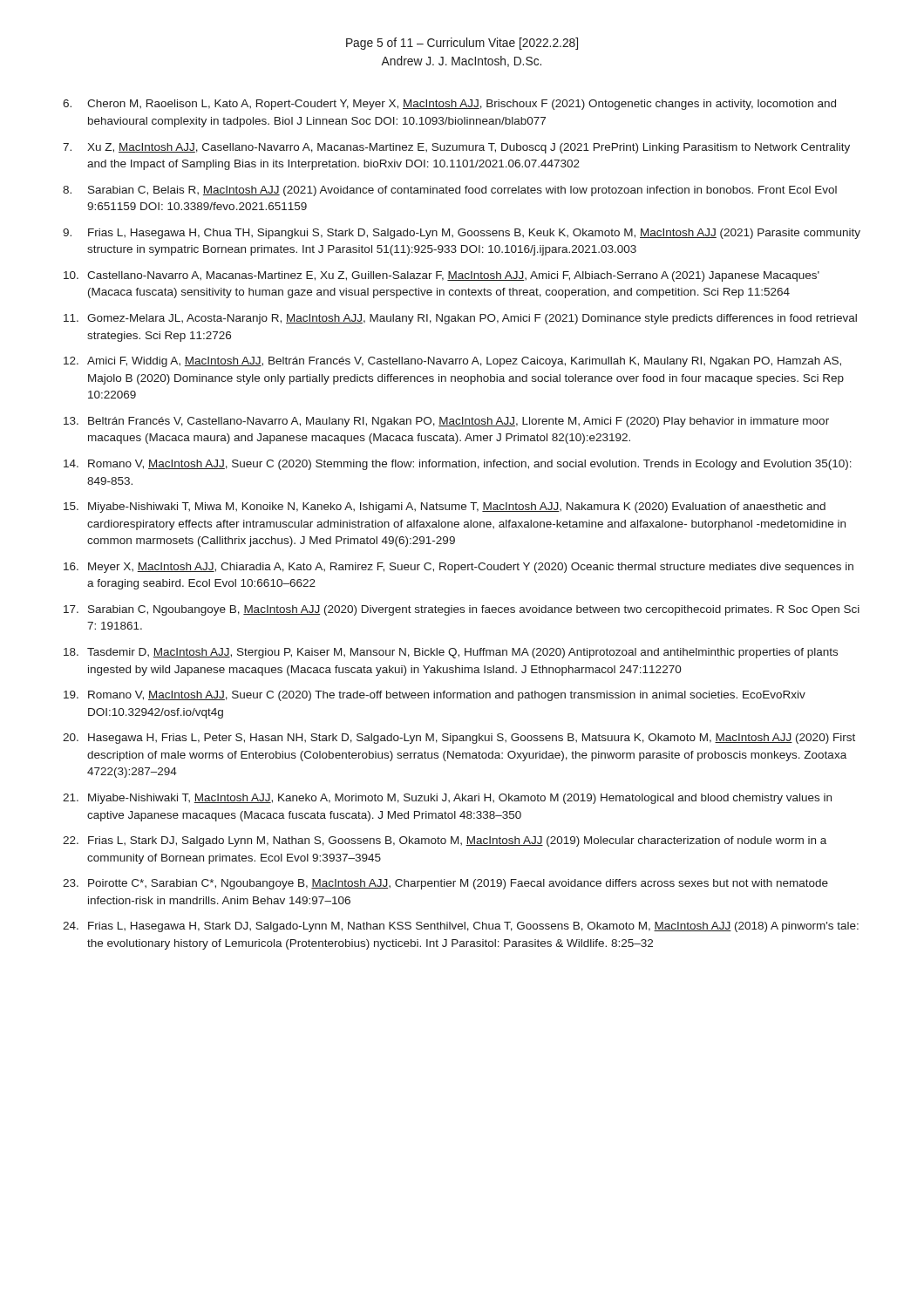Screen dimensions: 1308x924
Task: Click on the list item with the text "21. Miyabe-Nishiwaki T, MacIntosh AJJ, Kaneko A, Morimoto"
Action: pyautogui.click(x=462, y=806)
